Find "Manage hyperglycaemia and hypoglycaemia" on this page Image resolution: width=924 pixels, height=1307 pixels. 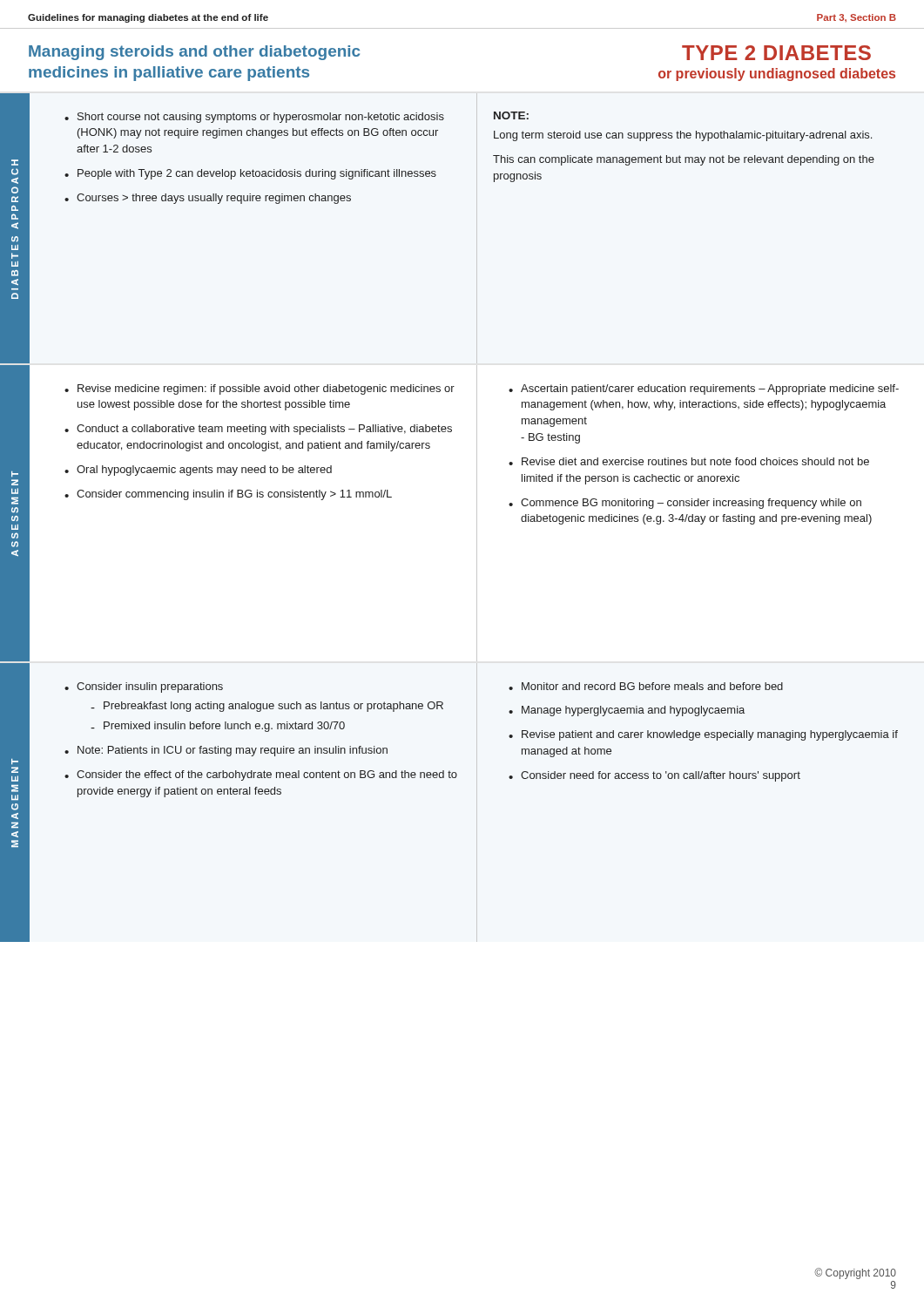(633, 710)
